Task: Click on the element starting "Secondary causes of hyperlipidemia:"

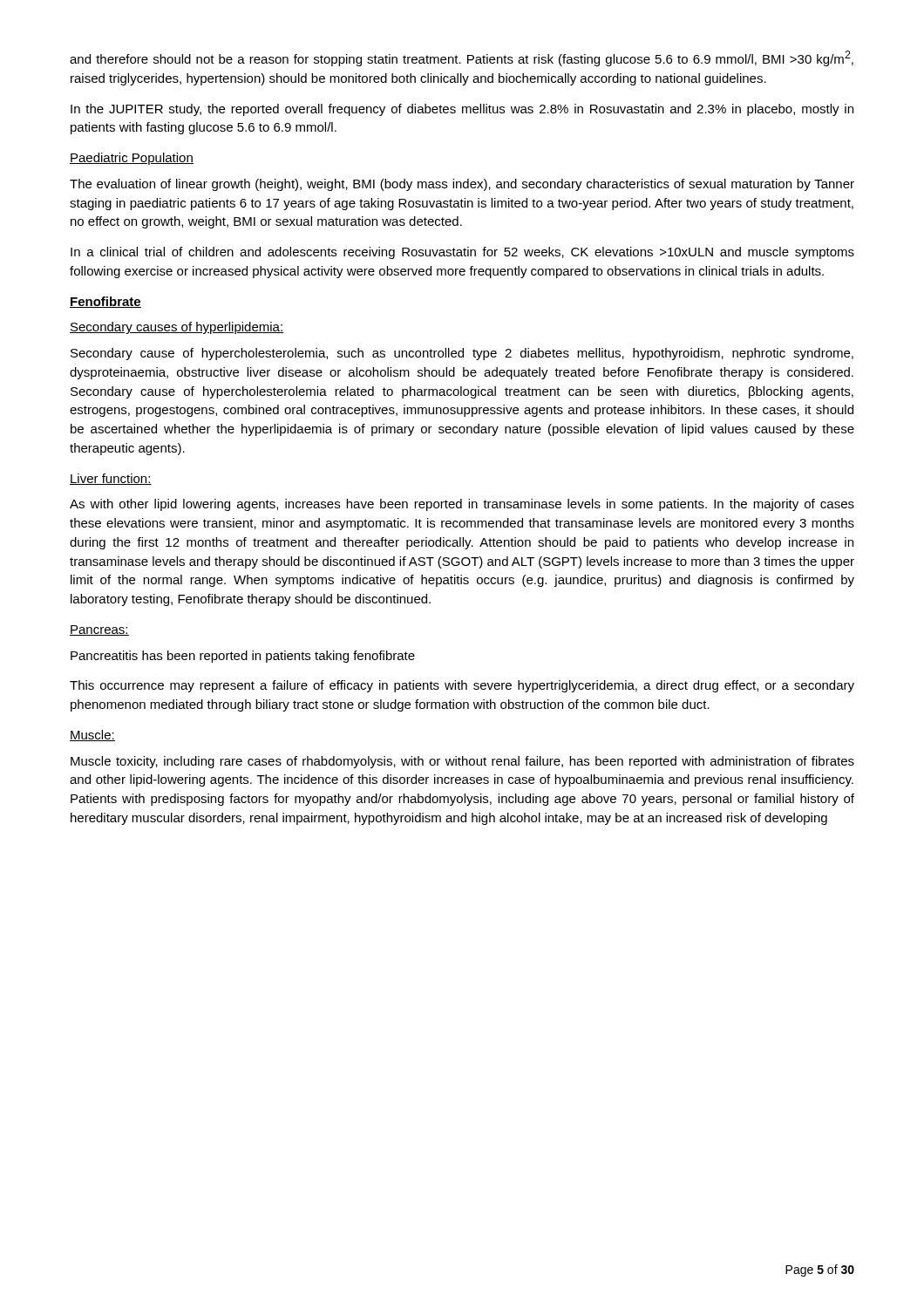Action: [177, 328]
